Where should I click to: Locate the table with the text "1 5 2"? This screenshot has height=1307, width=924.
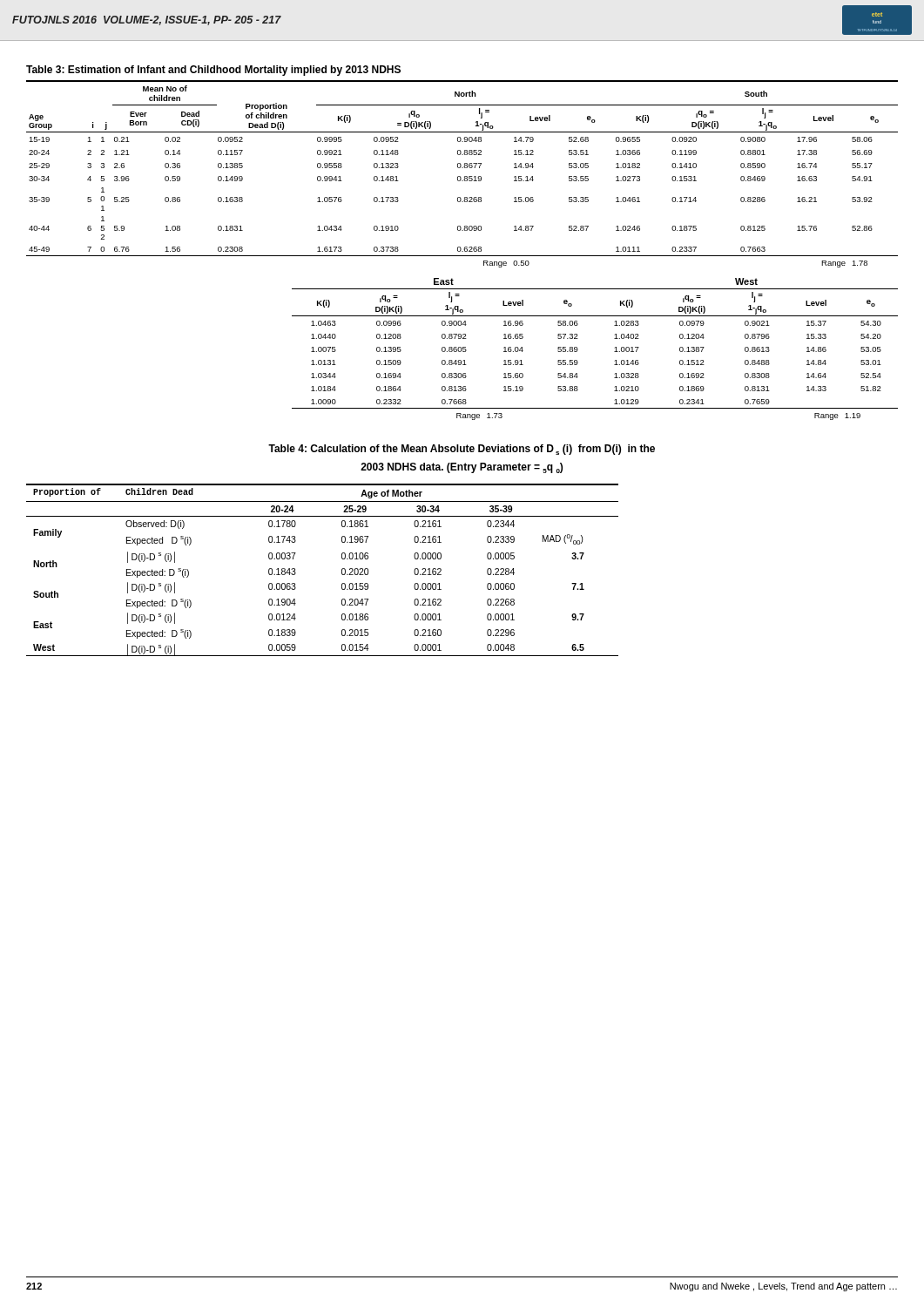coord(462,175)
